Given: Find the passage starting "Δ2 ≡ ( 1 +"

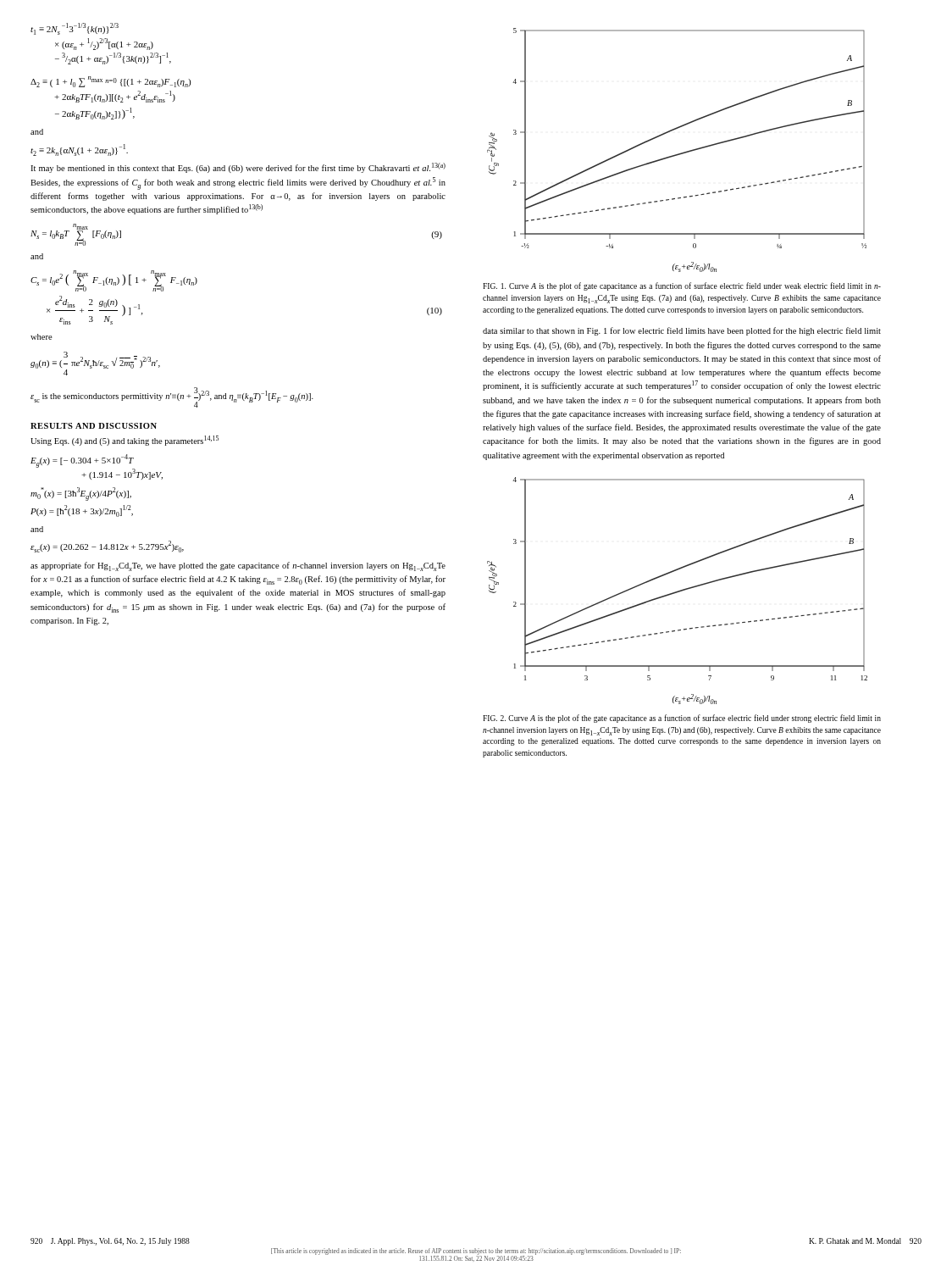Looking at the screenshot, I should pos(111,82).
